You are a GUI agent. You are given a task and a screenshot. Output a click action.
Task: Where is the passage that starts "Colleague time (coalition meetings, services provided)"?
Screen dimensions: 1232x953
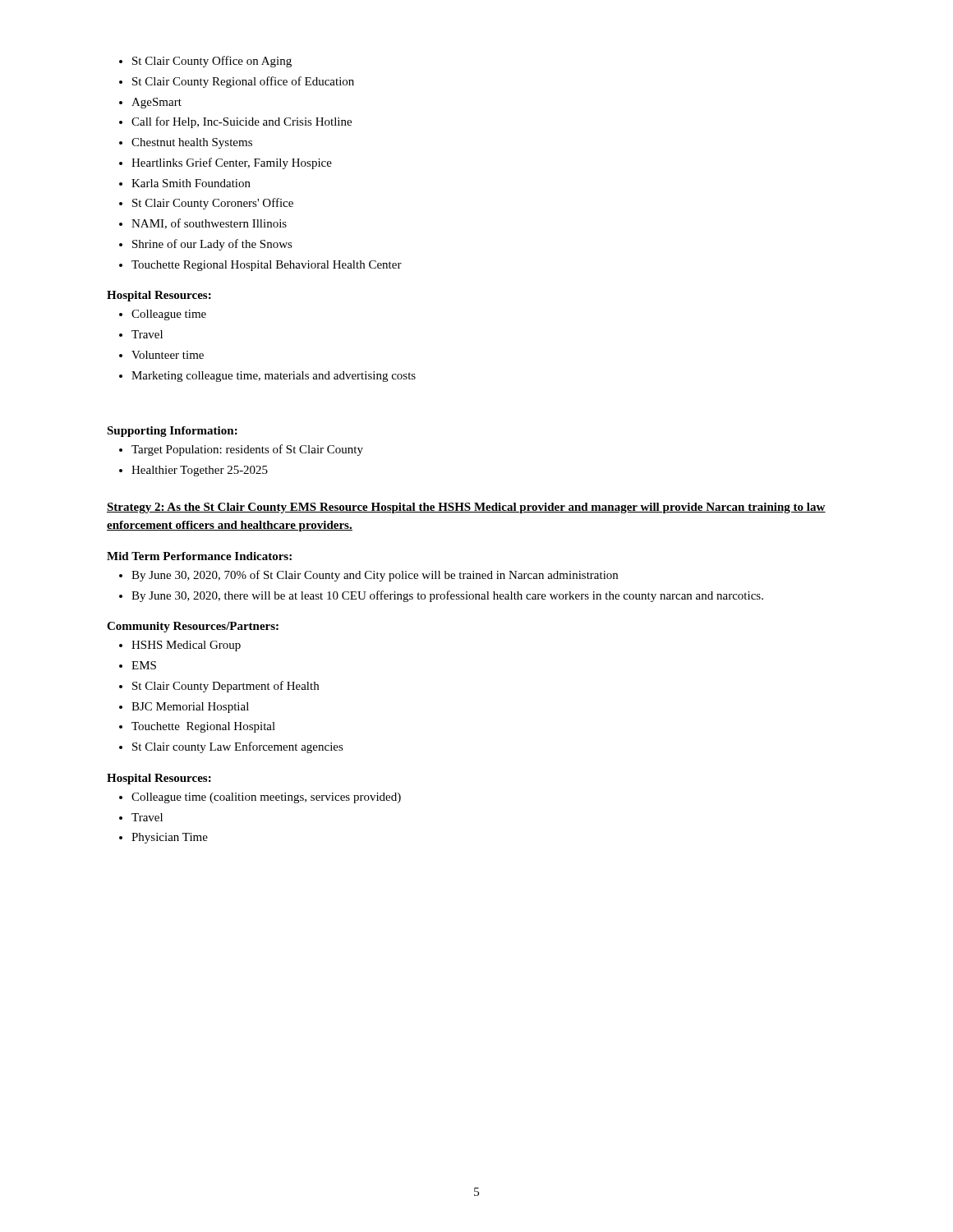[x=260, y=798]
